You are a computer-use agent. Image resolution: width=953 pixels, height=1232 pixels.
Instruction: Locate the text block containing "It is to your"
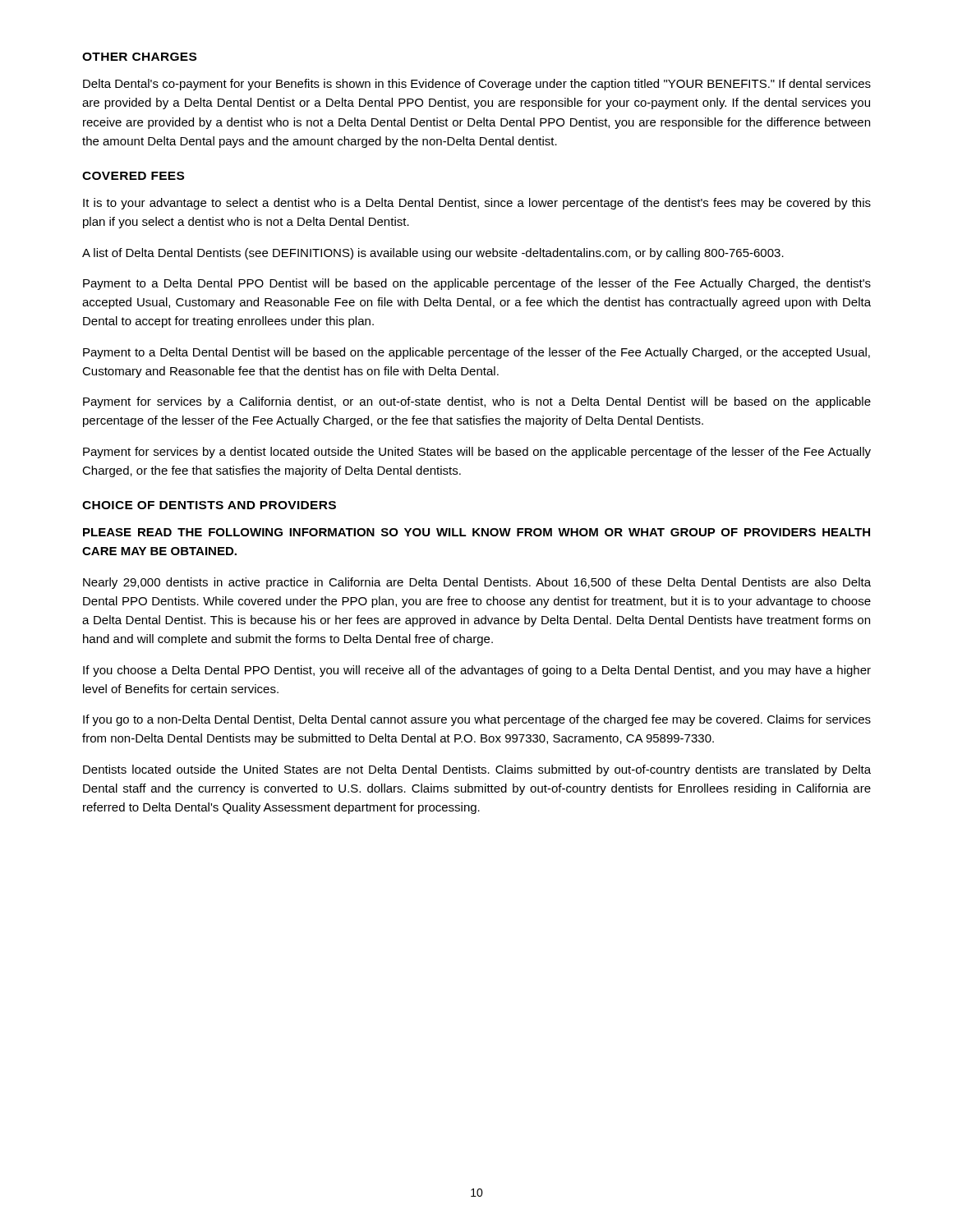pos(476,212)
